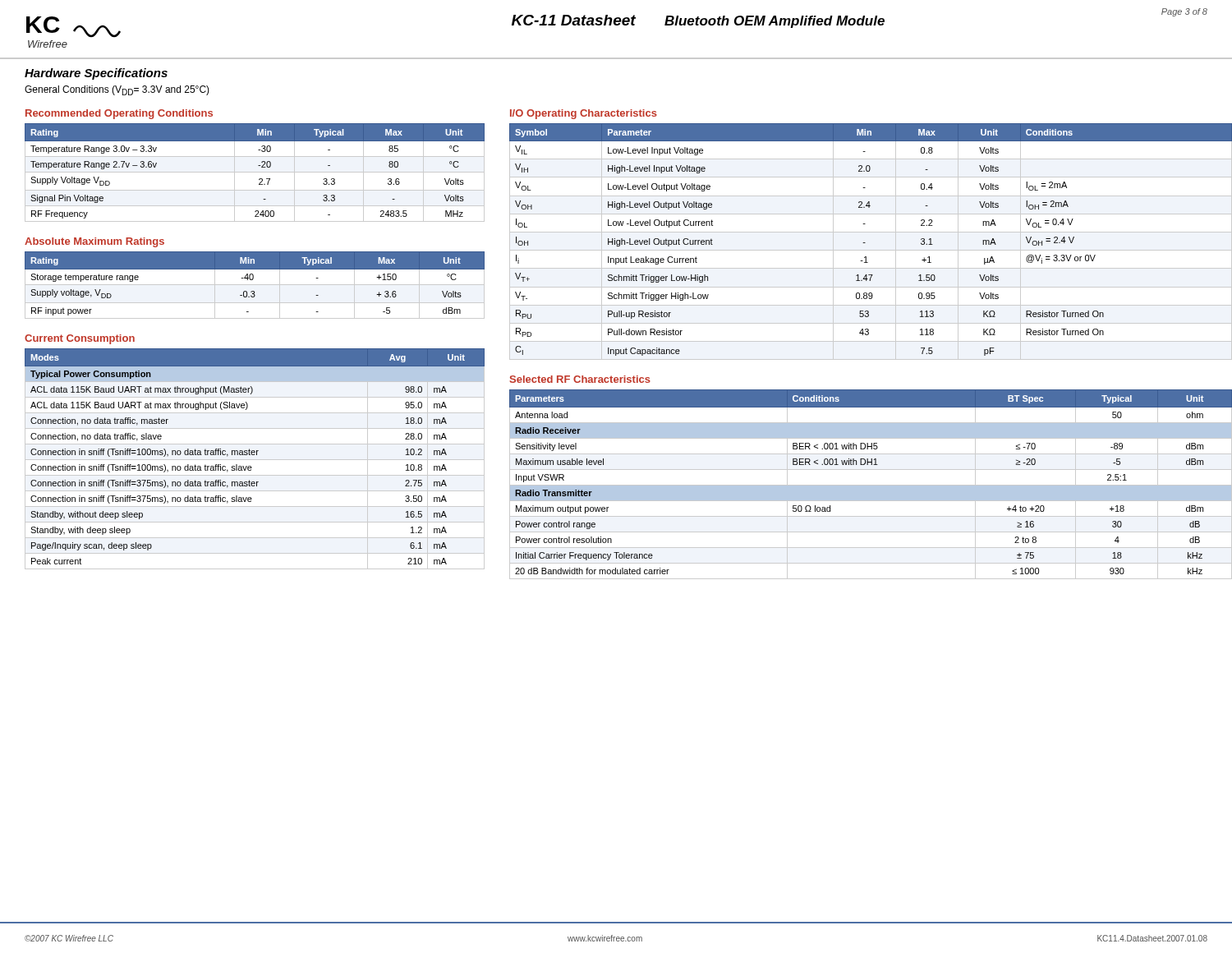
Task: Click on the block starting "Recommended Operating Conditions"
Action: (x=119, y=113)
